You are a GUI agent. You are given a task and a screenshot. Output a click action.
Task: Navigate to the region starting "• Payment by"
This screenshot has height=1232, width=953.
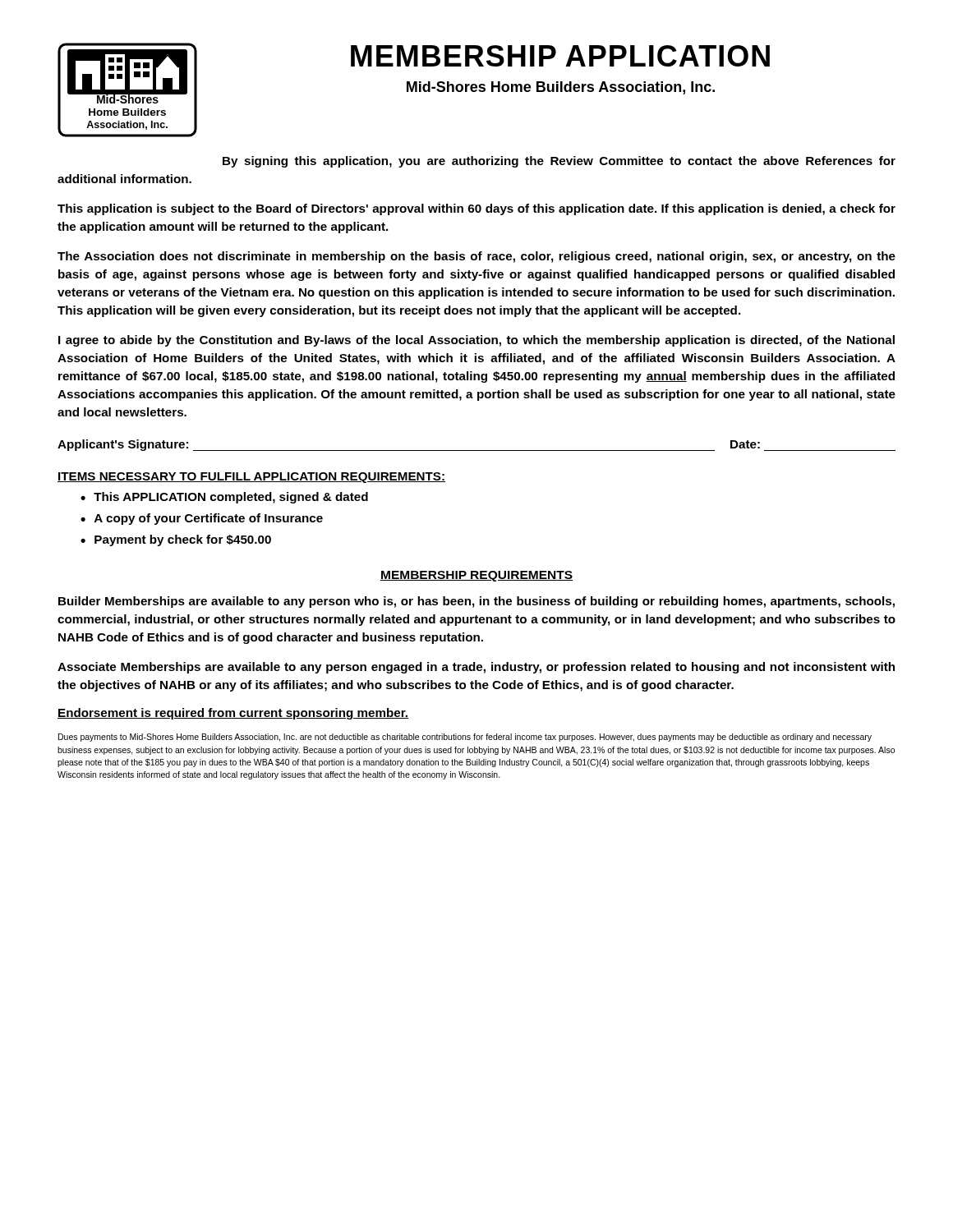tap(176, 541)
